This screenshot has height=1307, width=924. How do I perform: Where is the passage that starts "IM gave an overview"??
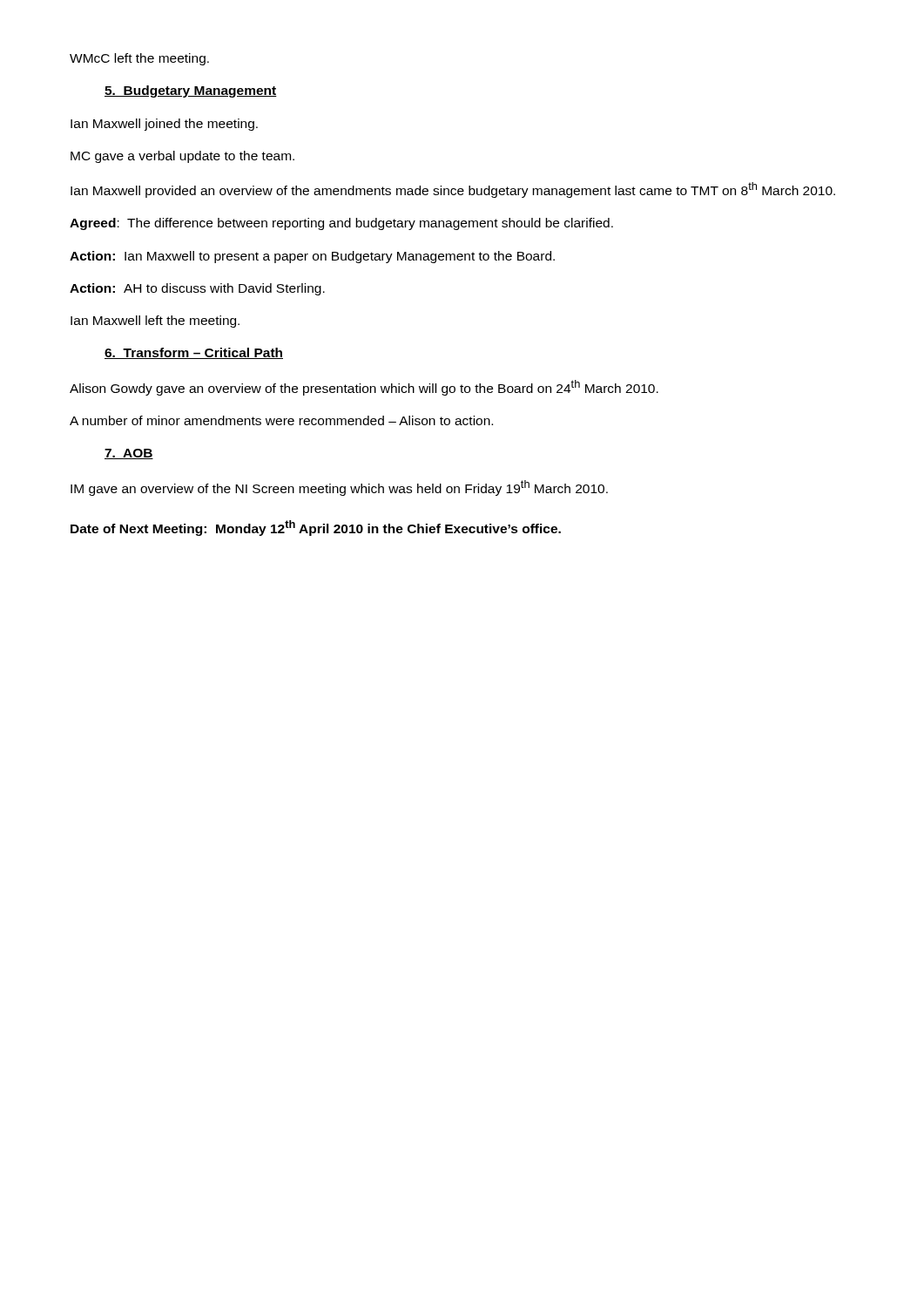tap(339, 486)
